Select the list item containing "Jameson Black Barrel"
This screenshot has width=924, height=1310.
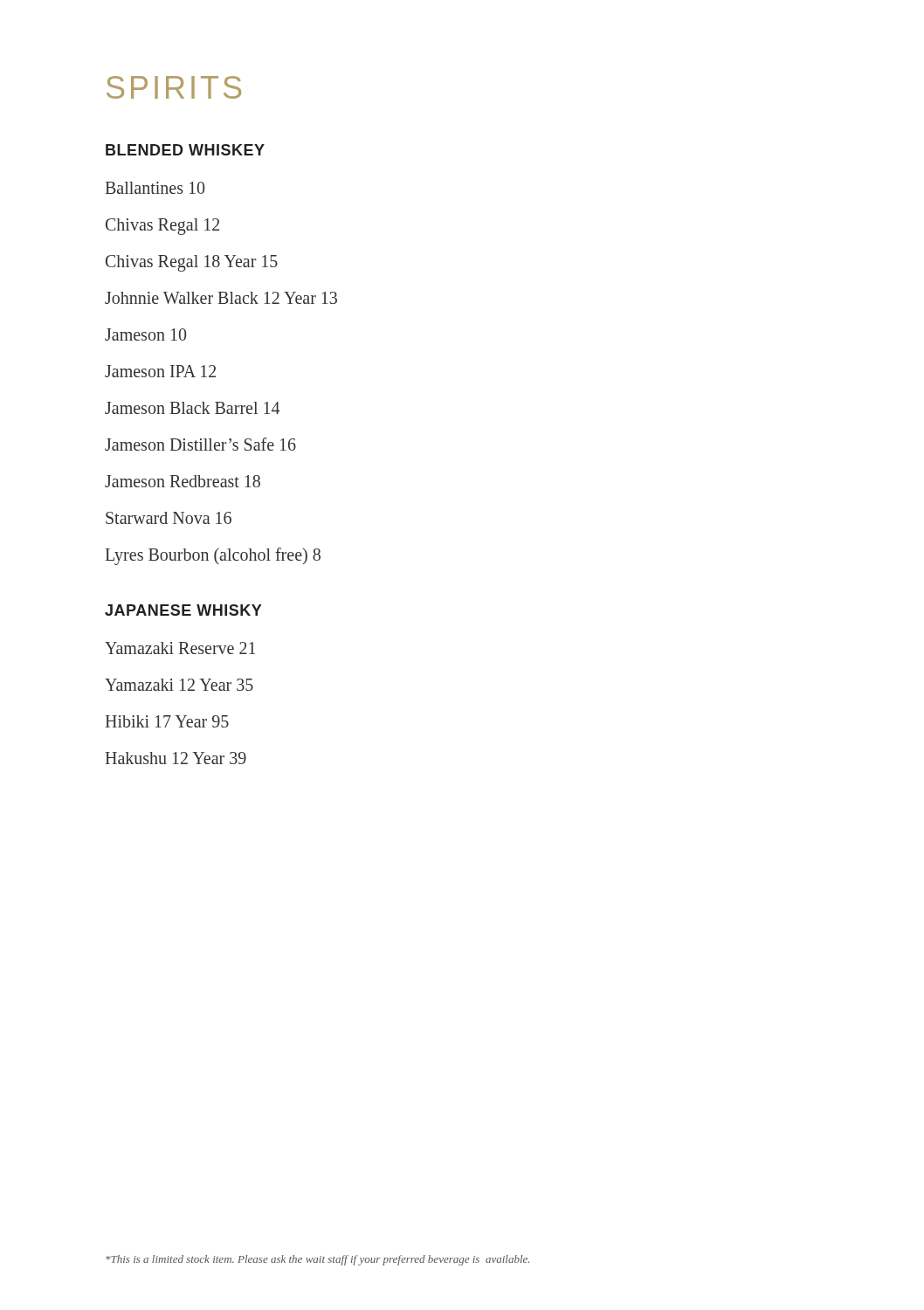click(x=192, y=408)
